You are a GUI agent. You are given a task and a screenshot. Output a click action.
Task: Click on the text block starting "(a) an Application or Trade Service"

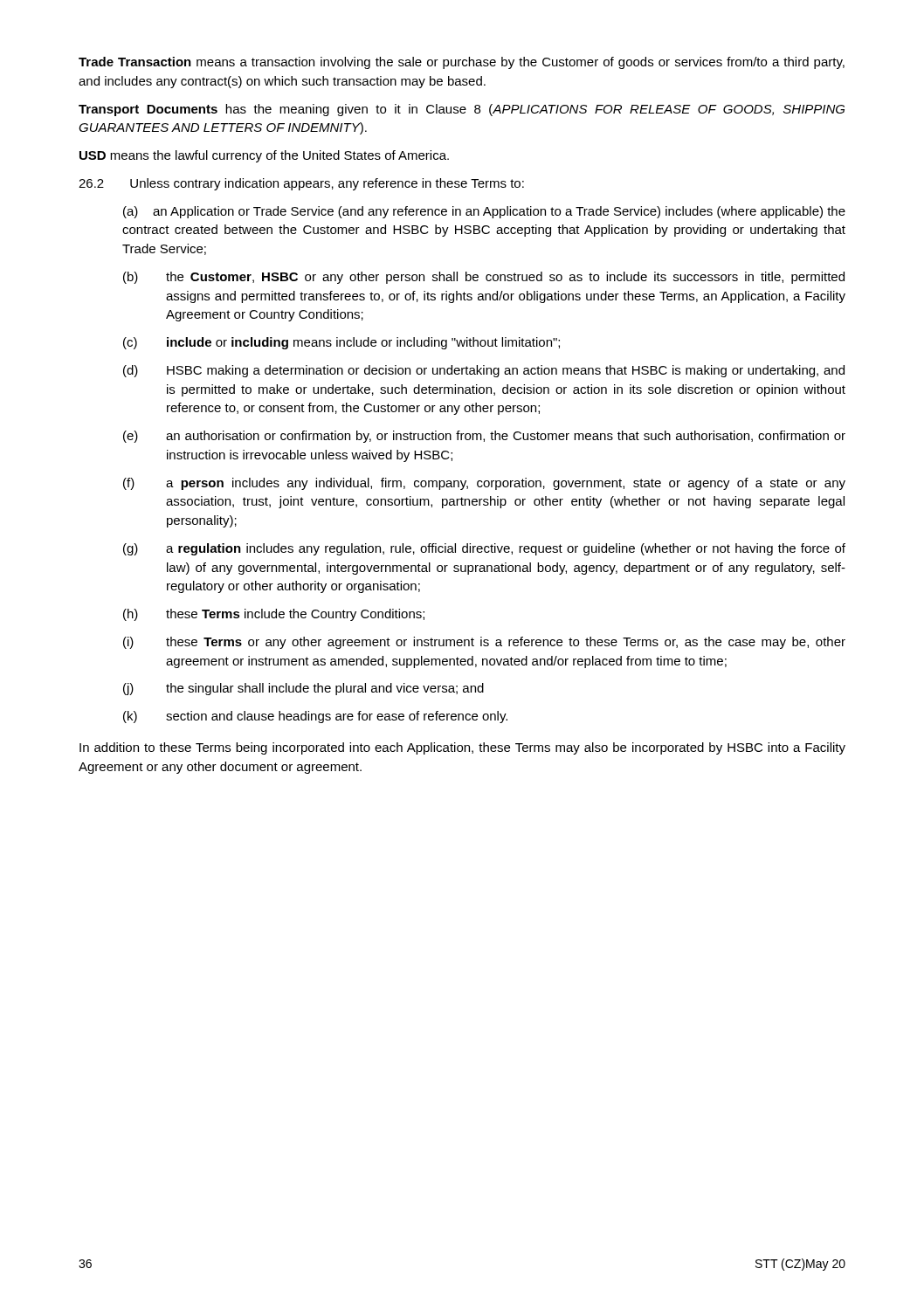[x=484, y=229]
